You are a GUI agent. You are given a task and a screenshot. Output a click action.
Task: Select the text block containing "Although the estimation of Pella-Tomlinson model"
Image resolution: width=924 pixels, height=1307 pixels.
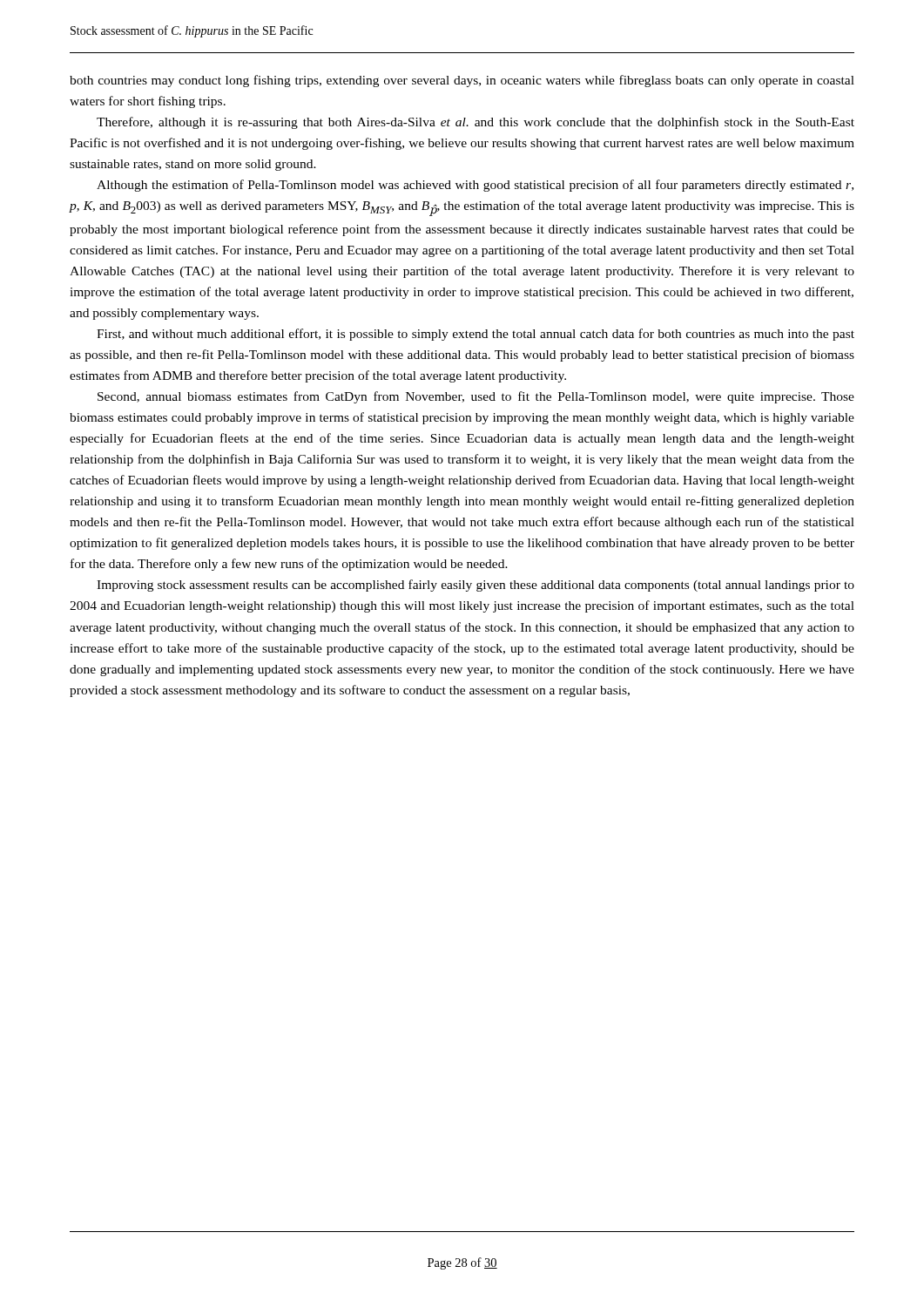462,249
